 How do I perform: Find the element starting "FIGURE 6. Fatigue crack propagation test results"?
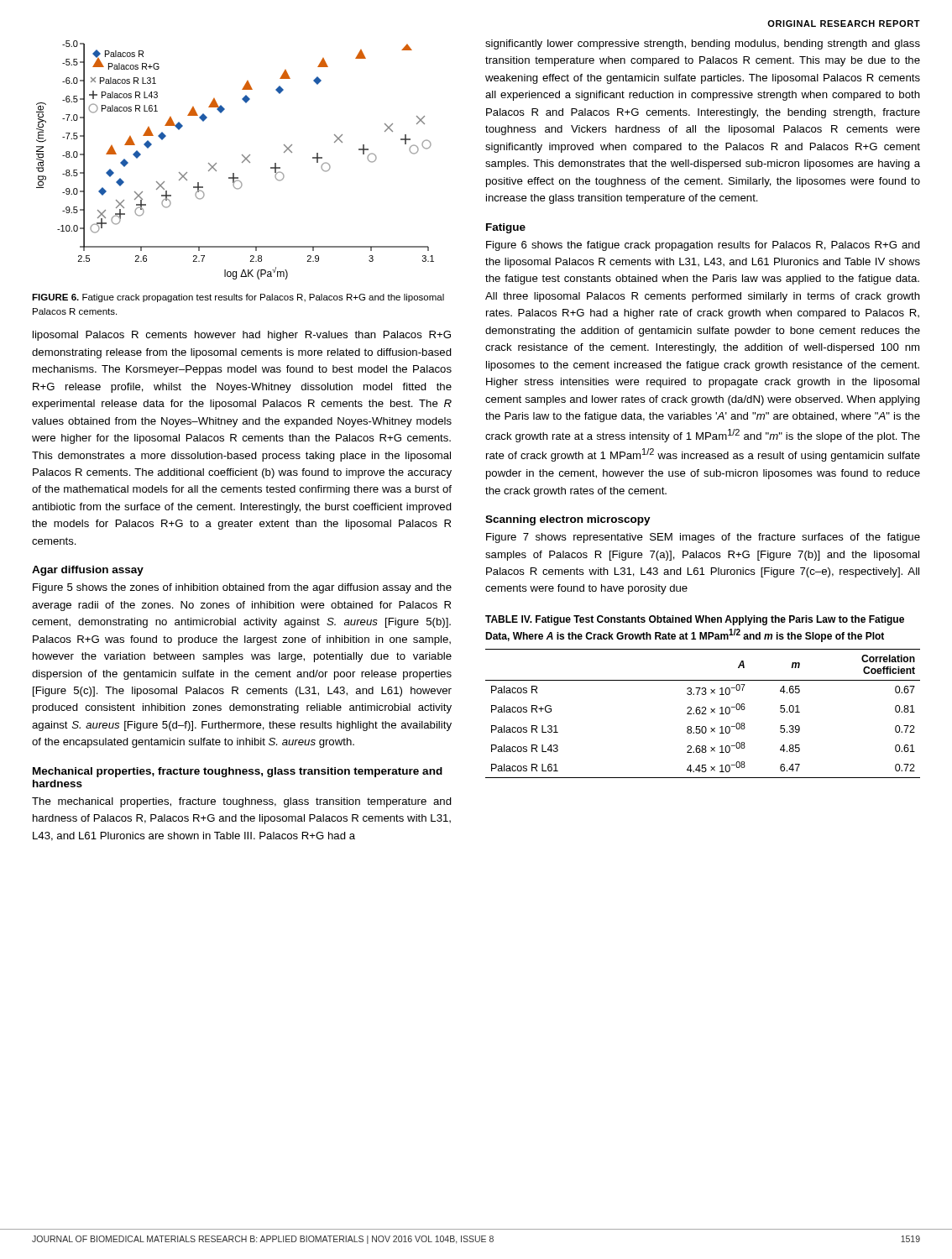pyautogui.click(x=238, y=304)
